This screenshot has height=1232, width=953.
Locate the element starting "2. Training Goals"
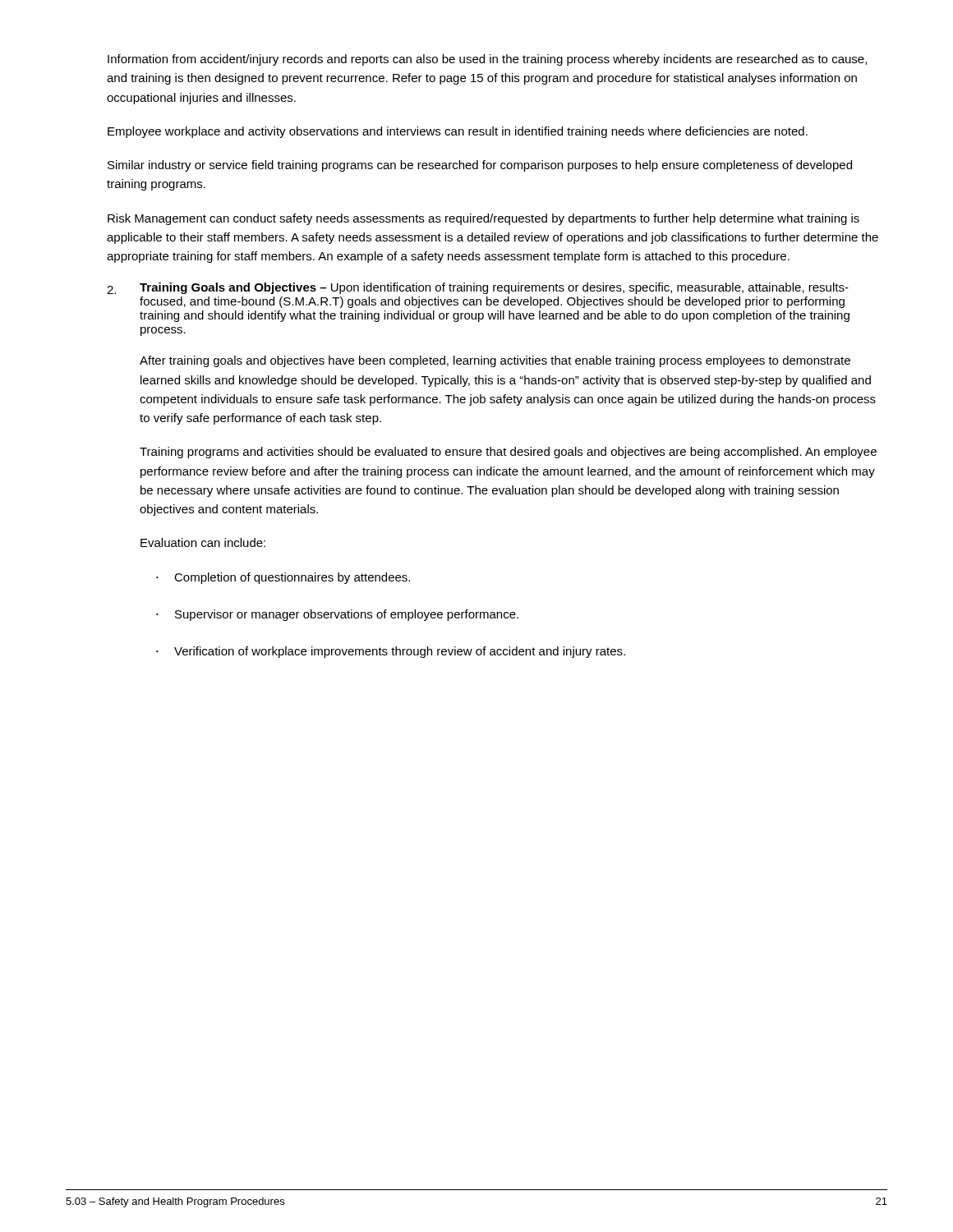(x=493, y=308)
